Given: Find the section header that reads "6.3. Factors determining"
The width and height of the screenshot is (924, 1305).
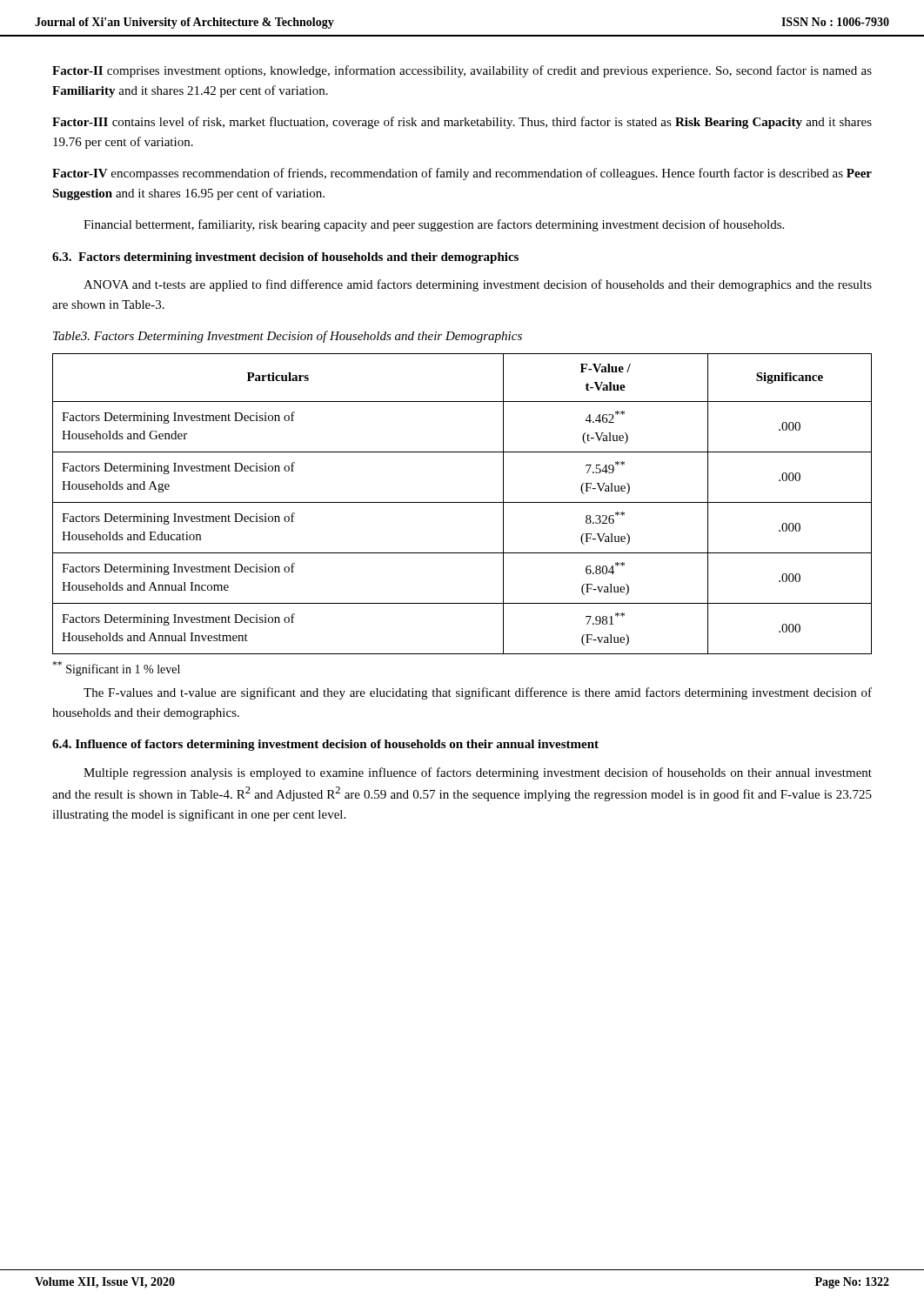Looking at the screenshot, I should coord(286,256).
